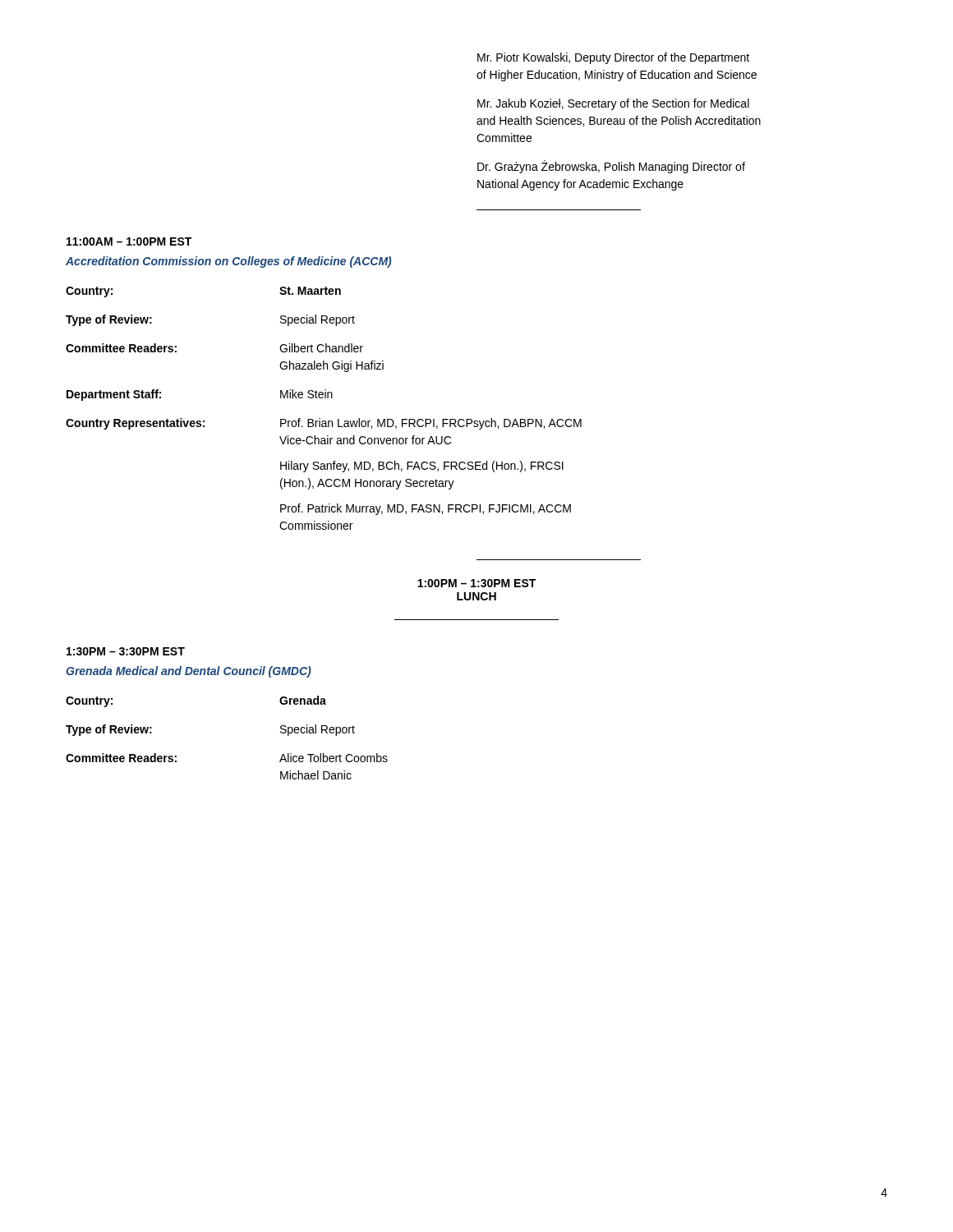The height and width of the screenshot is (1232, 953).
Task: Point to the section header beginning "Accreditation Commission on Colleges of Medicine"
Action: tap(229, 261)
